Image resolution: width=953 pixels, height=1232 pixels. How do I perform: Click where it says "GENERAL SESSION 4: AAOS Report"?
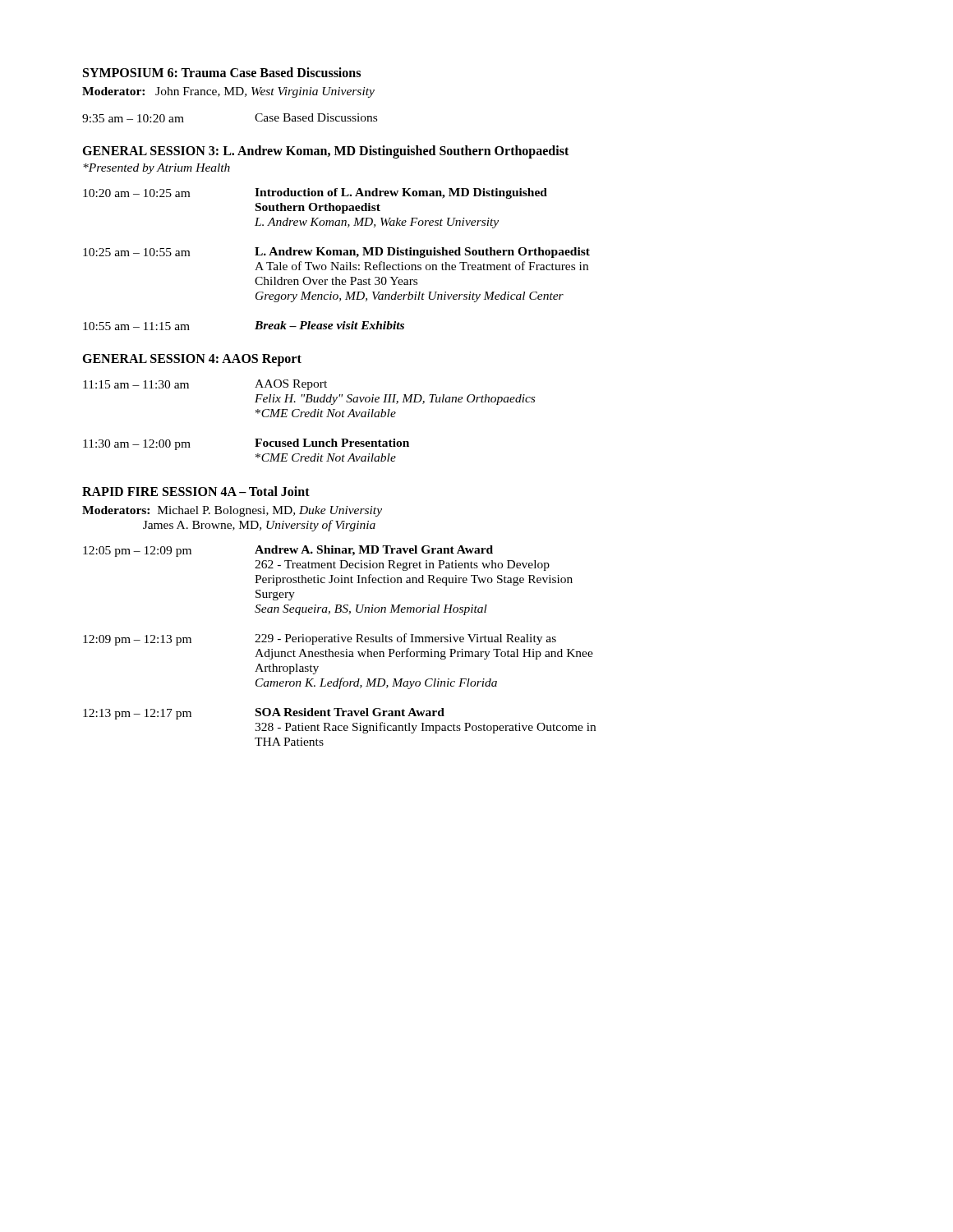192,359
